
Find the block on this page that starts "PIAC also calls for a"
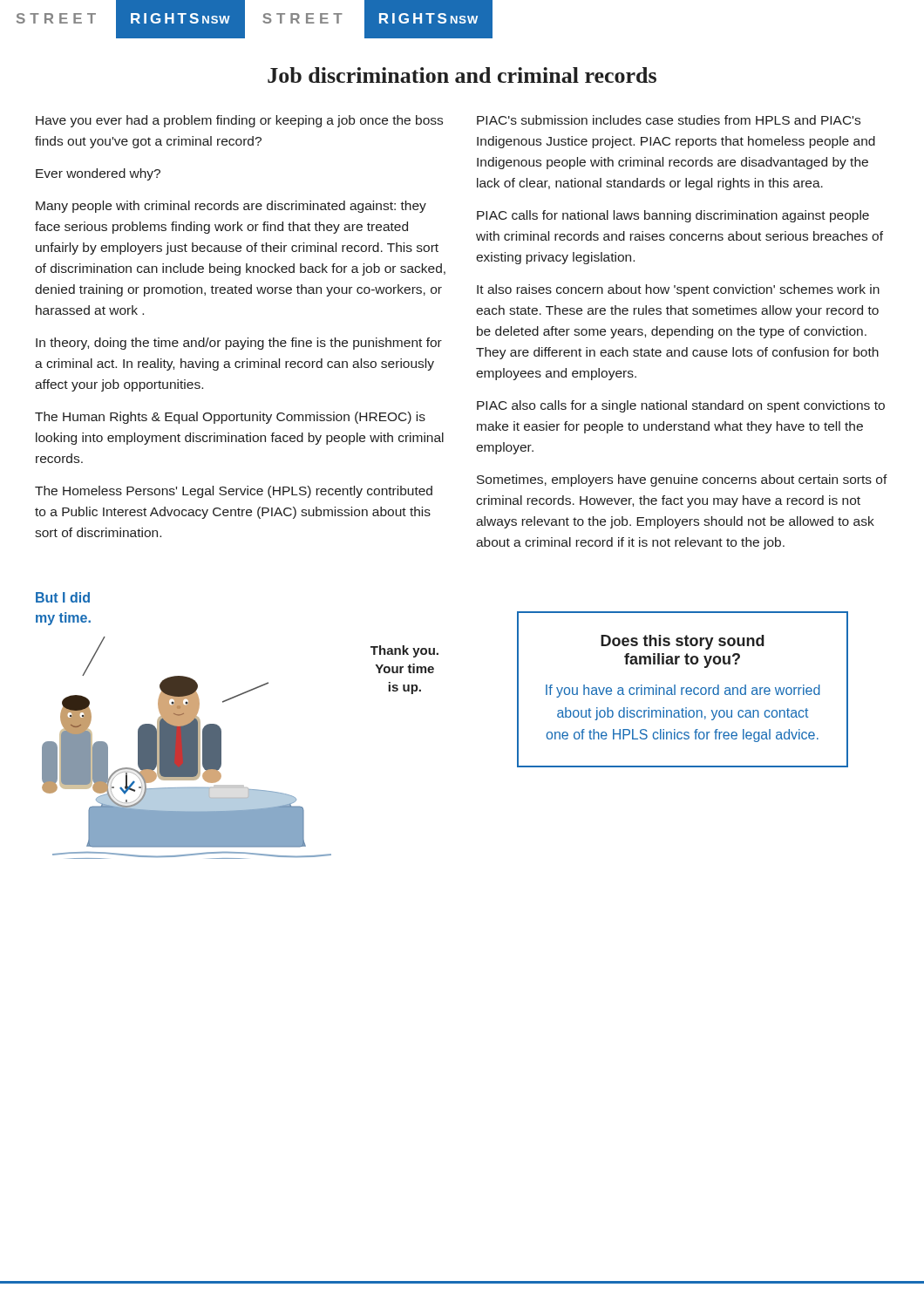click(683, 427)
